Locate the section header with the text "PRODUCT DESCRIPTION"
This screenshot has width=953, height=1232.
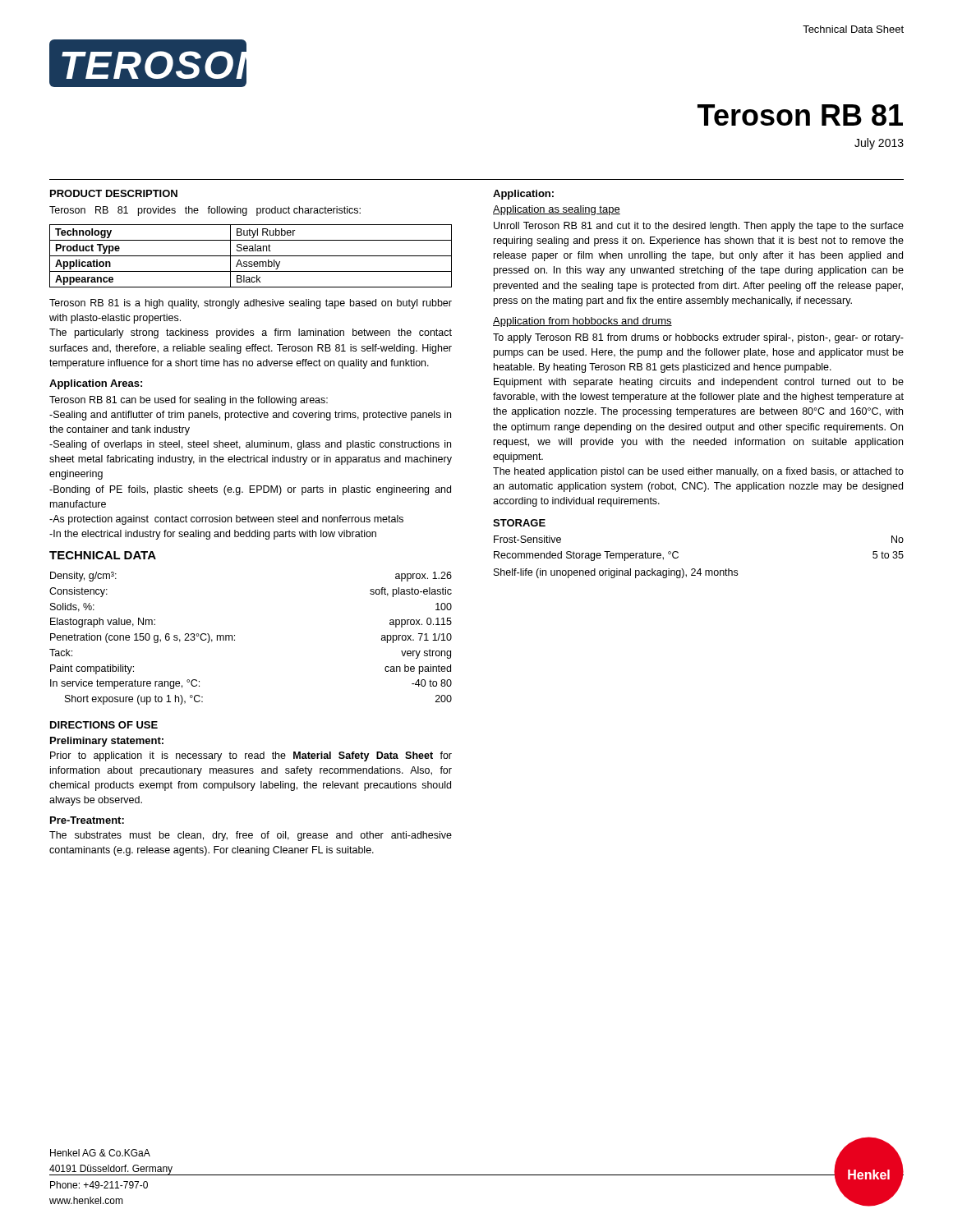(x=114, y=193)
